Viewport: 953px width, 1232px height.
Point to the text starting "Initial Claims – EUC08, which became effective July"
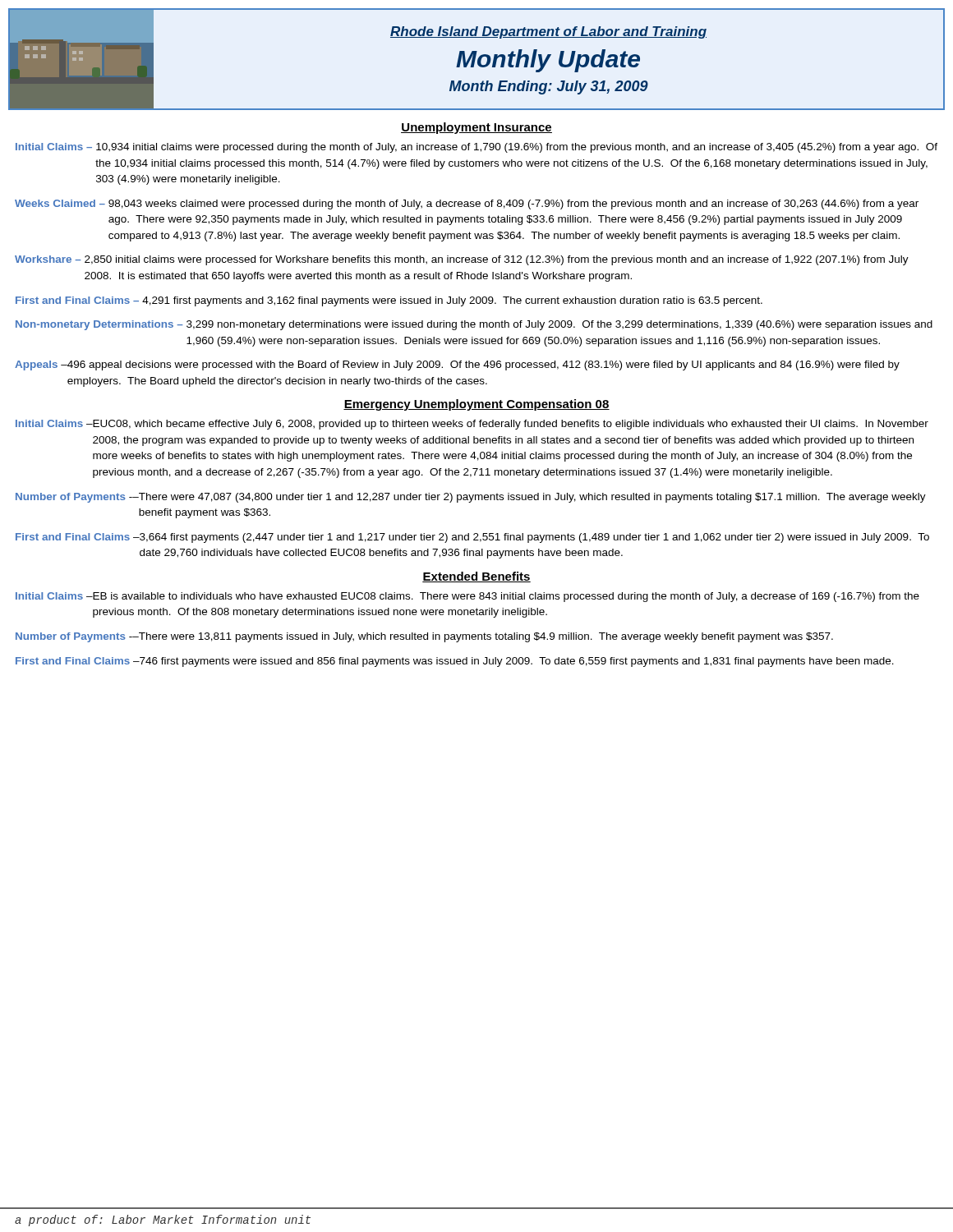[476, 448]
